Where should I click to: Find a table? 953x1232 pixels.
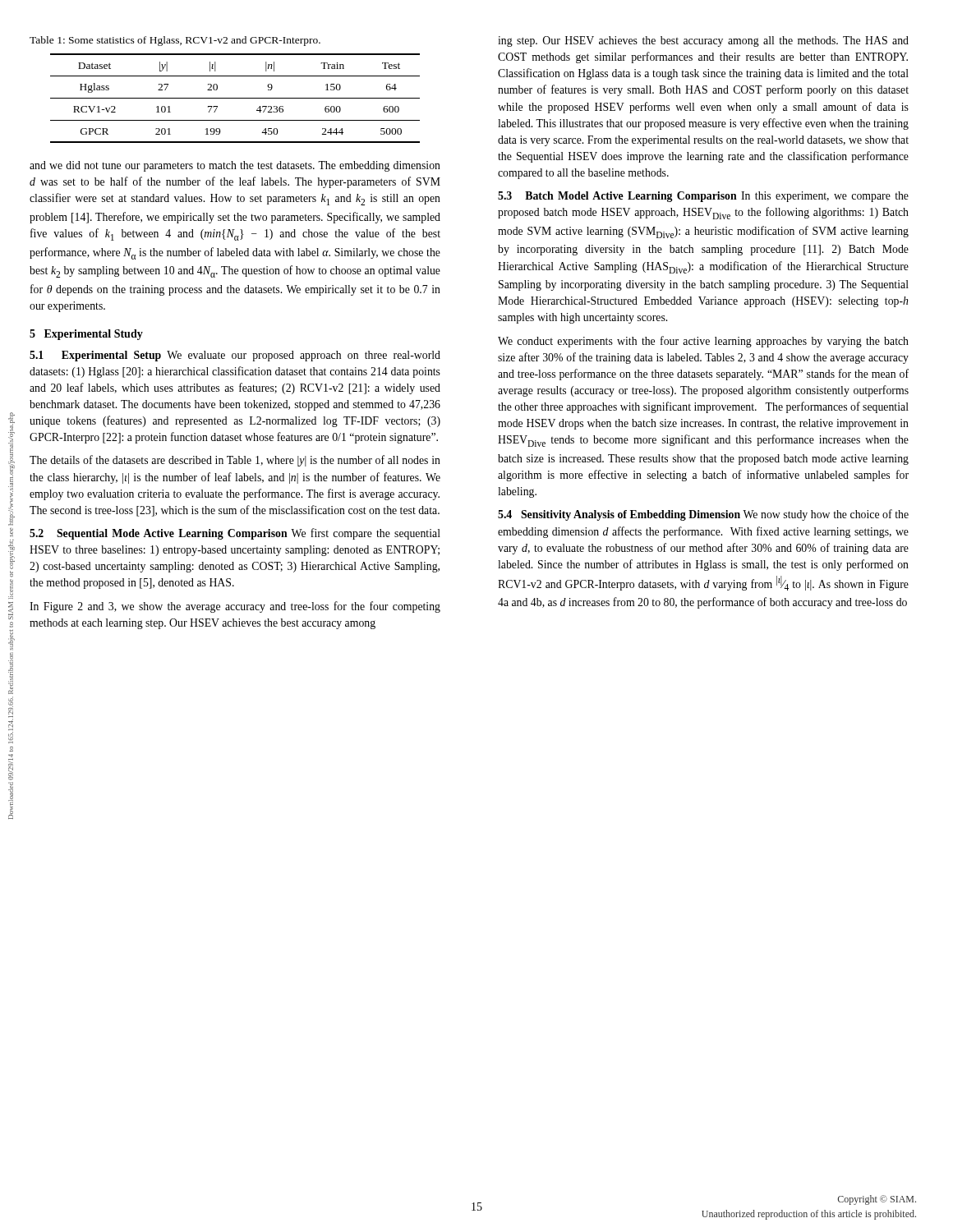pos(235,98)
